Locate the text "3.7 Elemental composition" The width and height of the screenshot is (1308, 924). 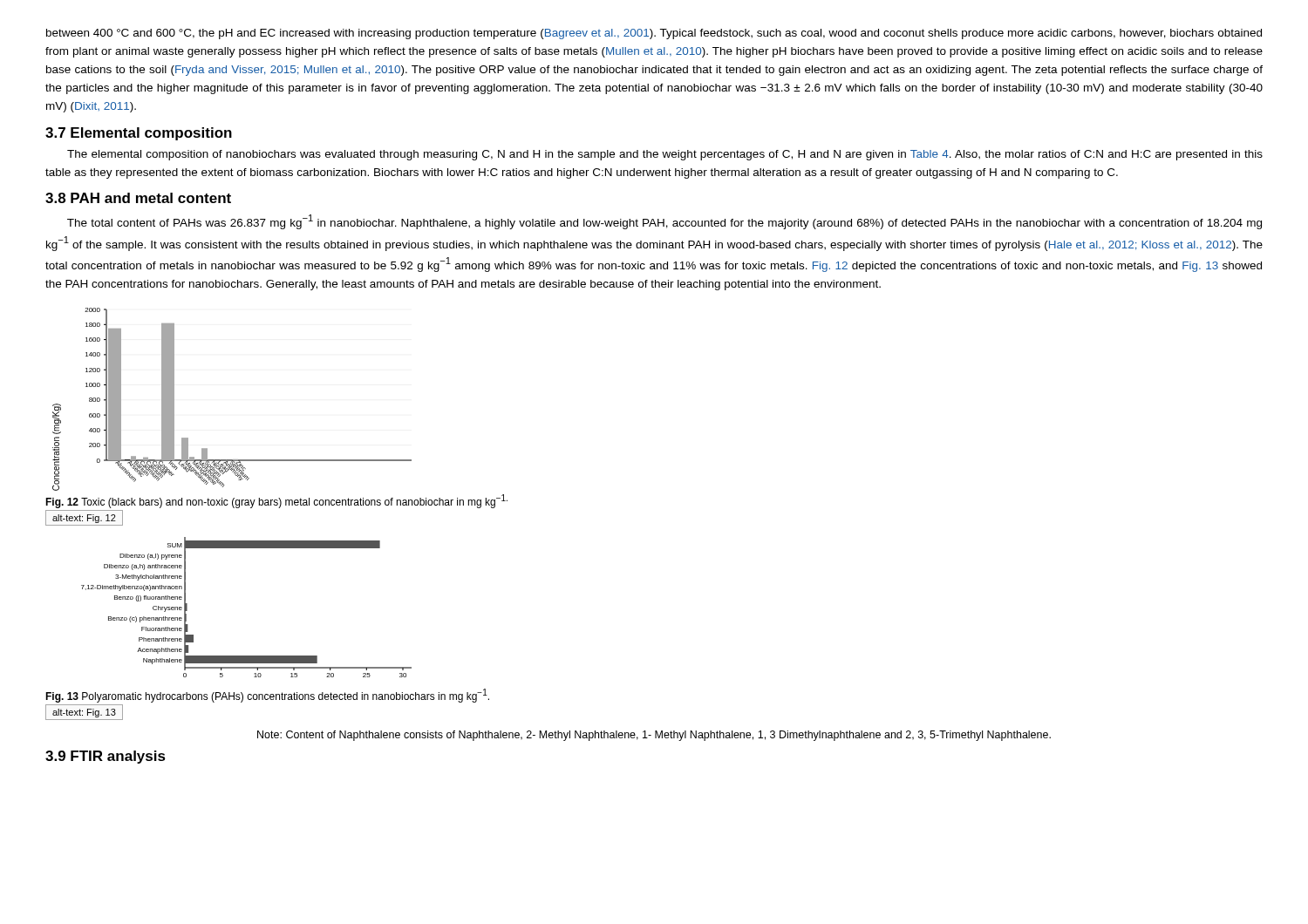tap(139, 133)
